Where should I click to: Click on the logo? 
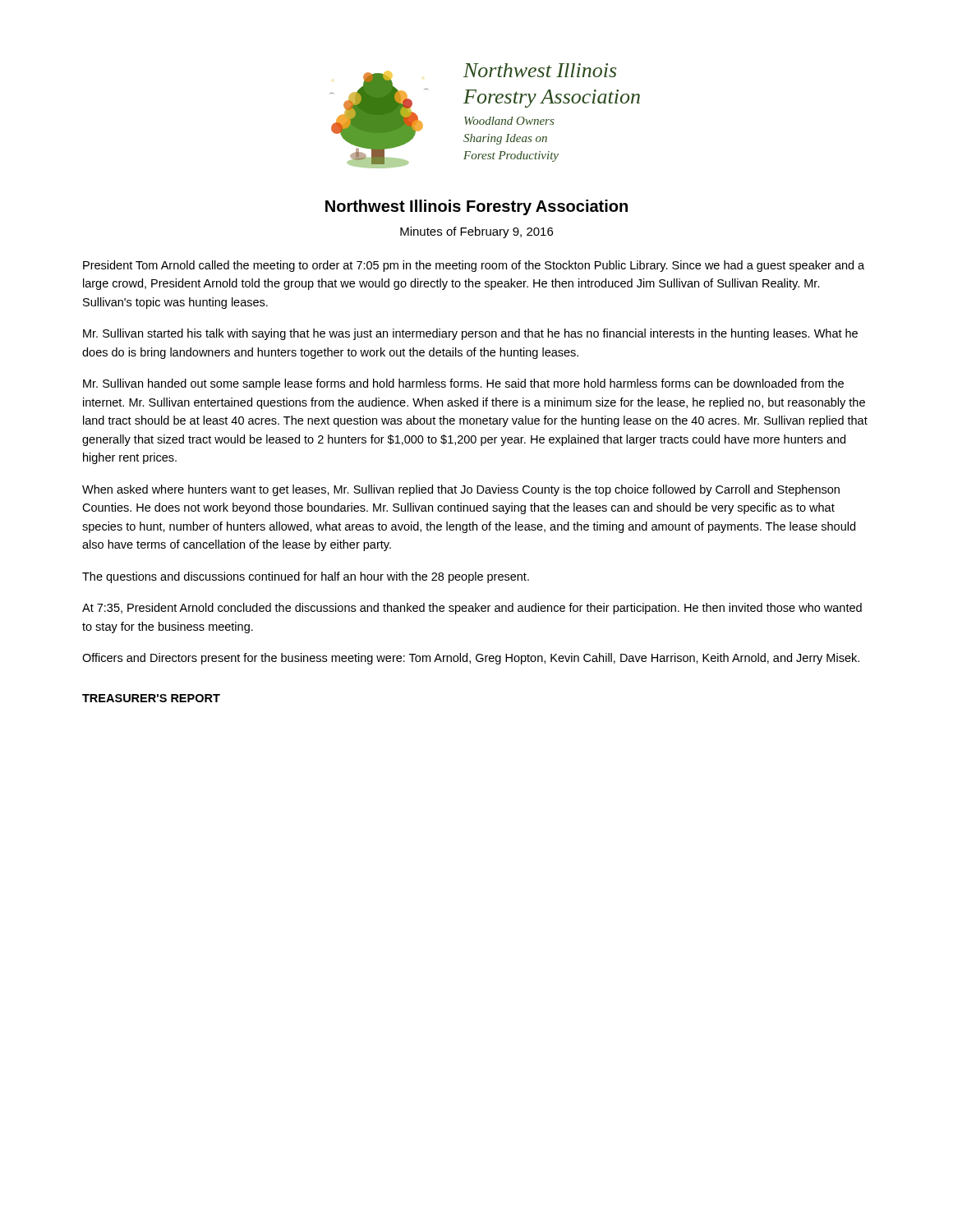476,111
